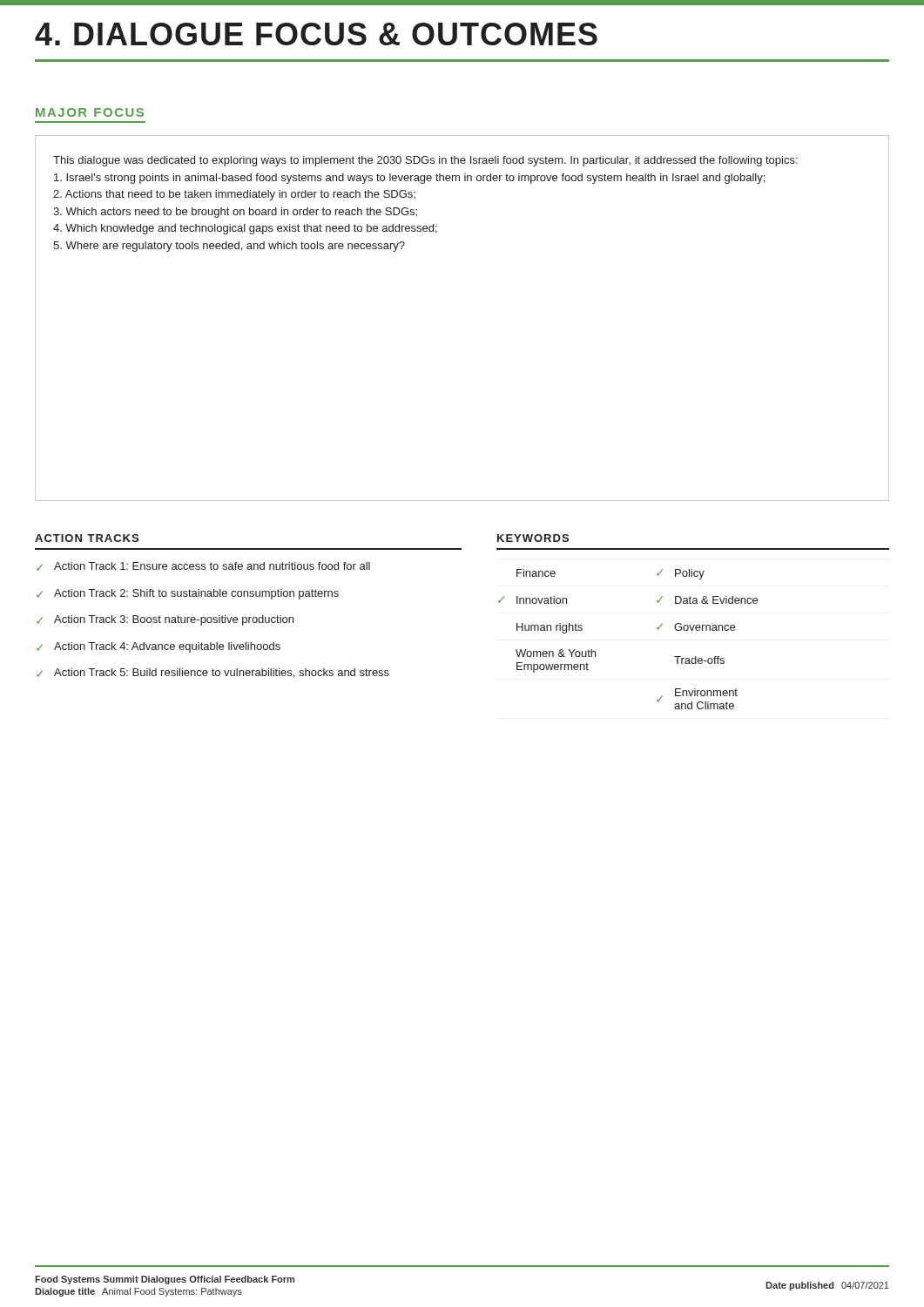This screenshot has height=1307, width=924.
Task: Locate the text "Action Tracks"
Action: pyautogui.click(x=87, y=538)
